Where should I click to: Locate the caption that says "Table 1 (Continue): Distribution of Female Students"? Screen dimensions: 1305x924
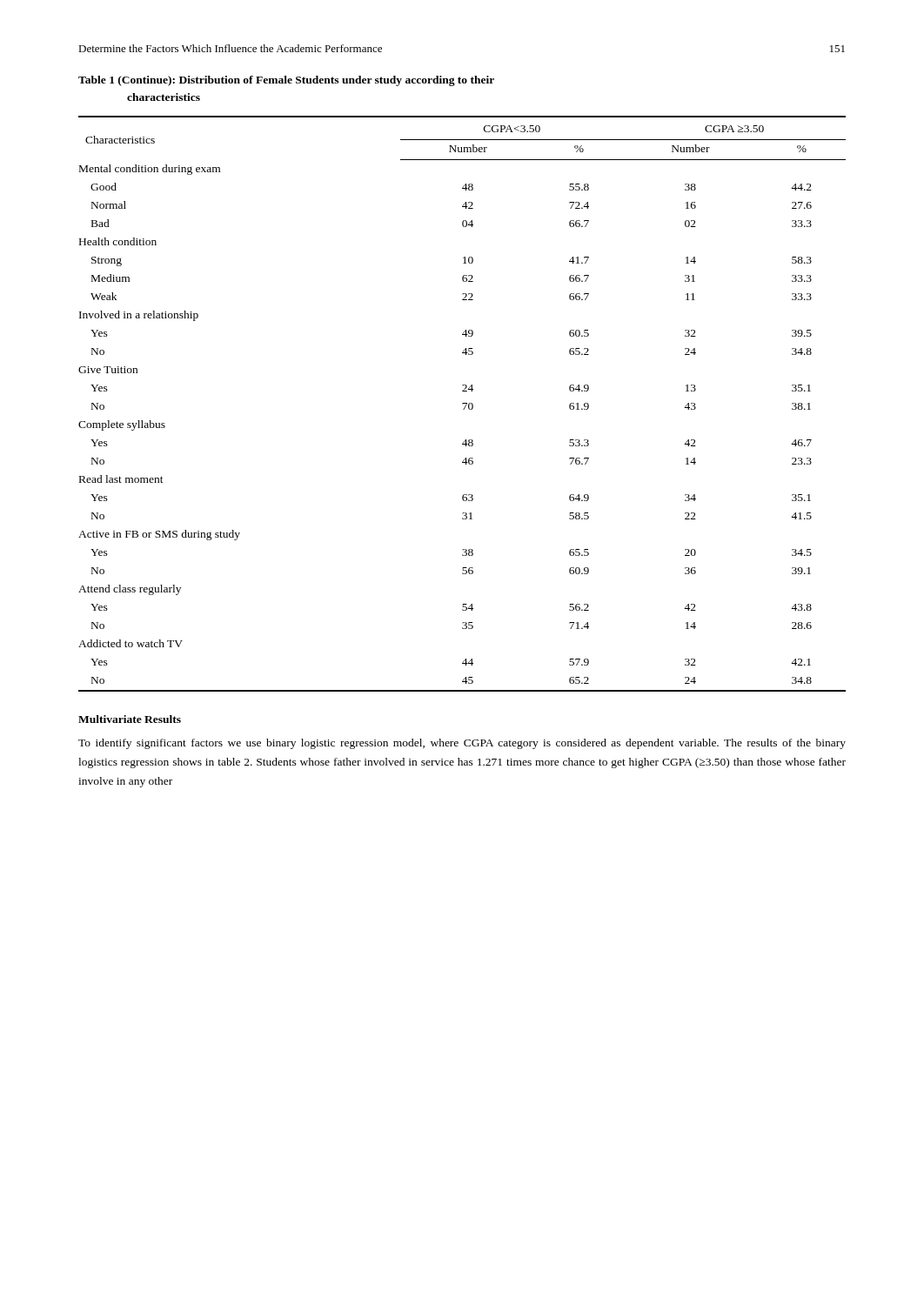tap(286, 88)
